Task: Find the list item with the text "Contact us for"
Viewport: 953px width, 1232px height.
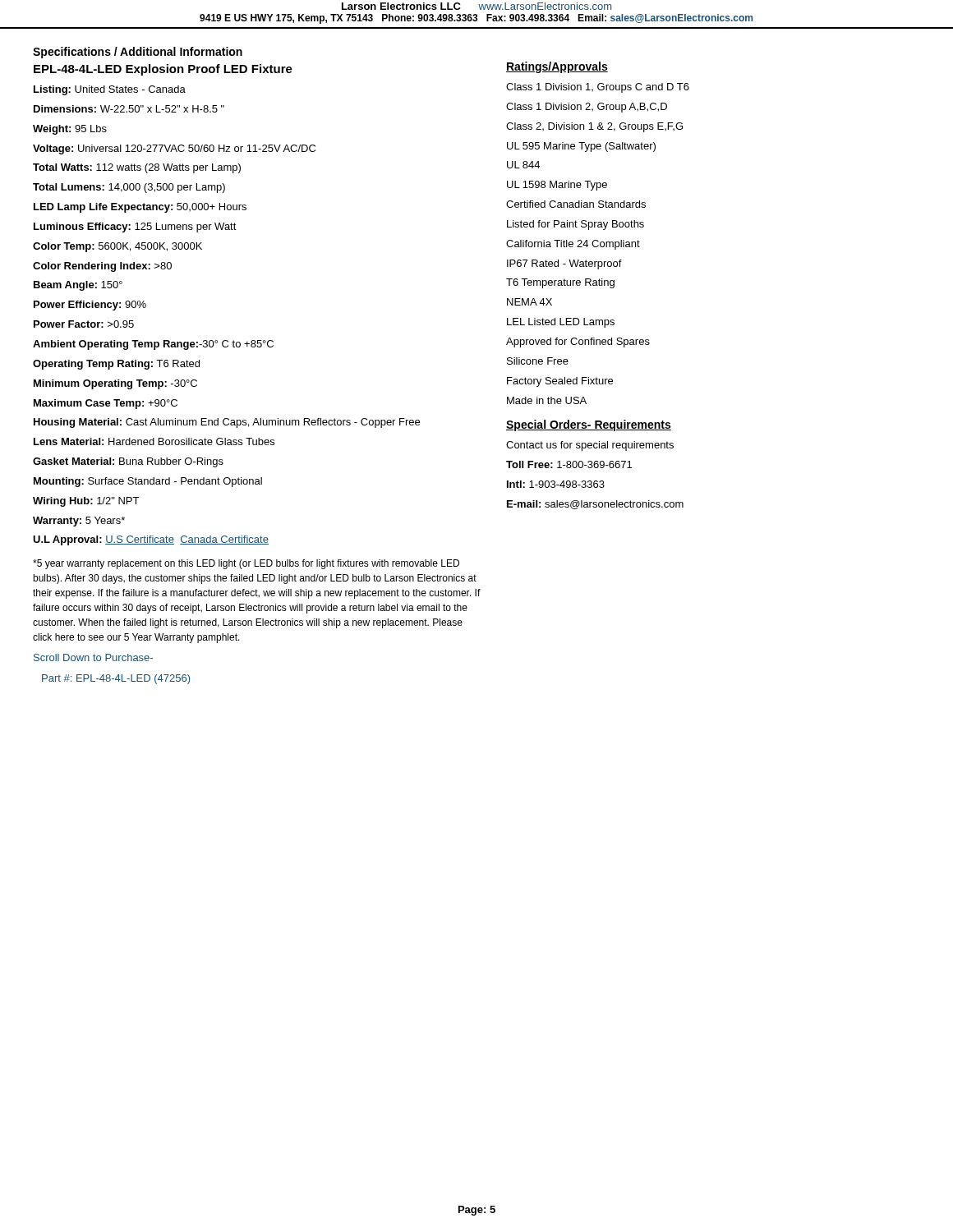Action: click(x=590, y=445)
